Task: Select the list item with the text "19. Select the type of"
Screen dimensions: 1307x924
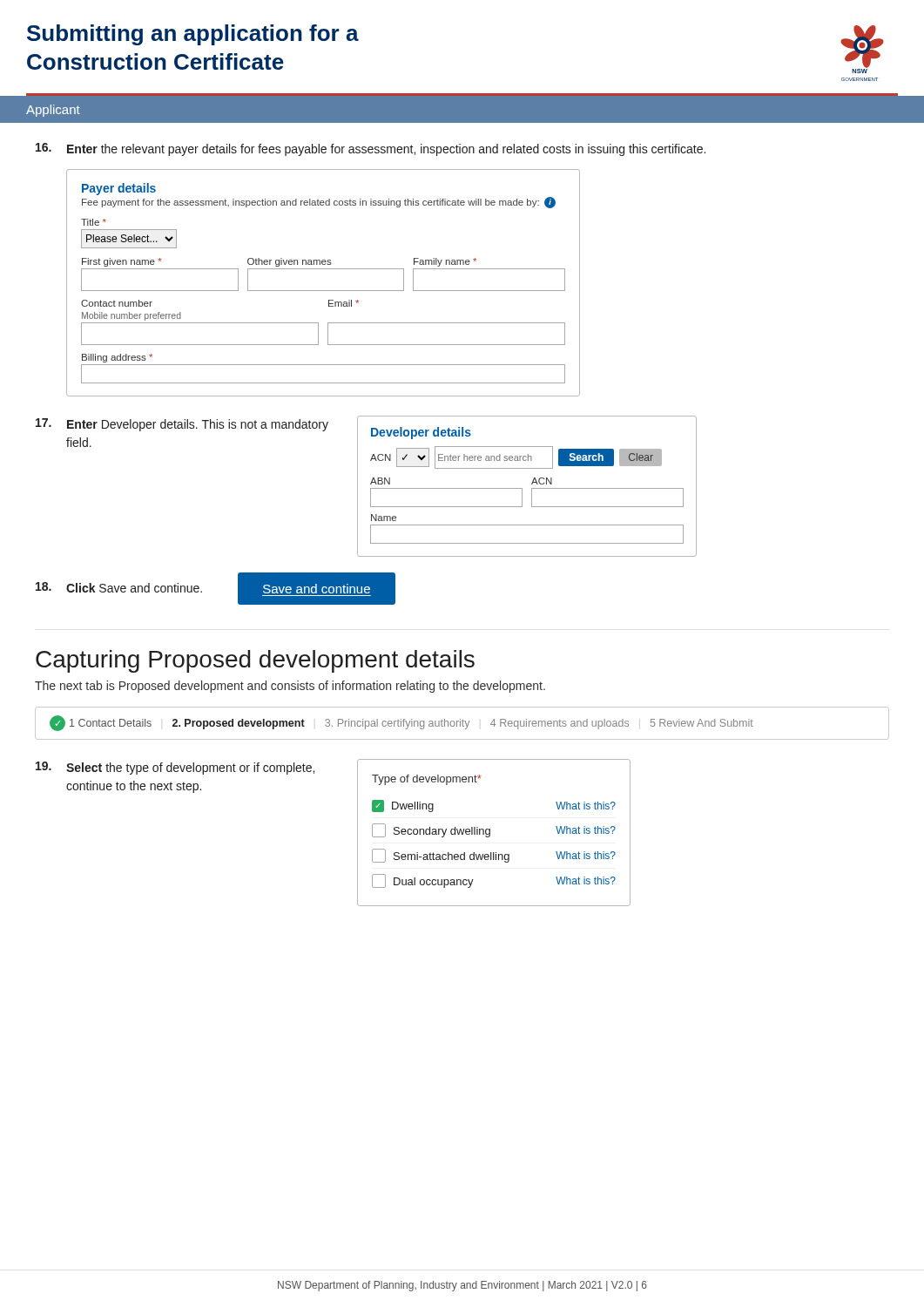Action: pyautogui.click(x=183, y=778)
